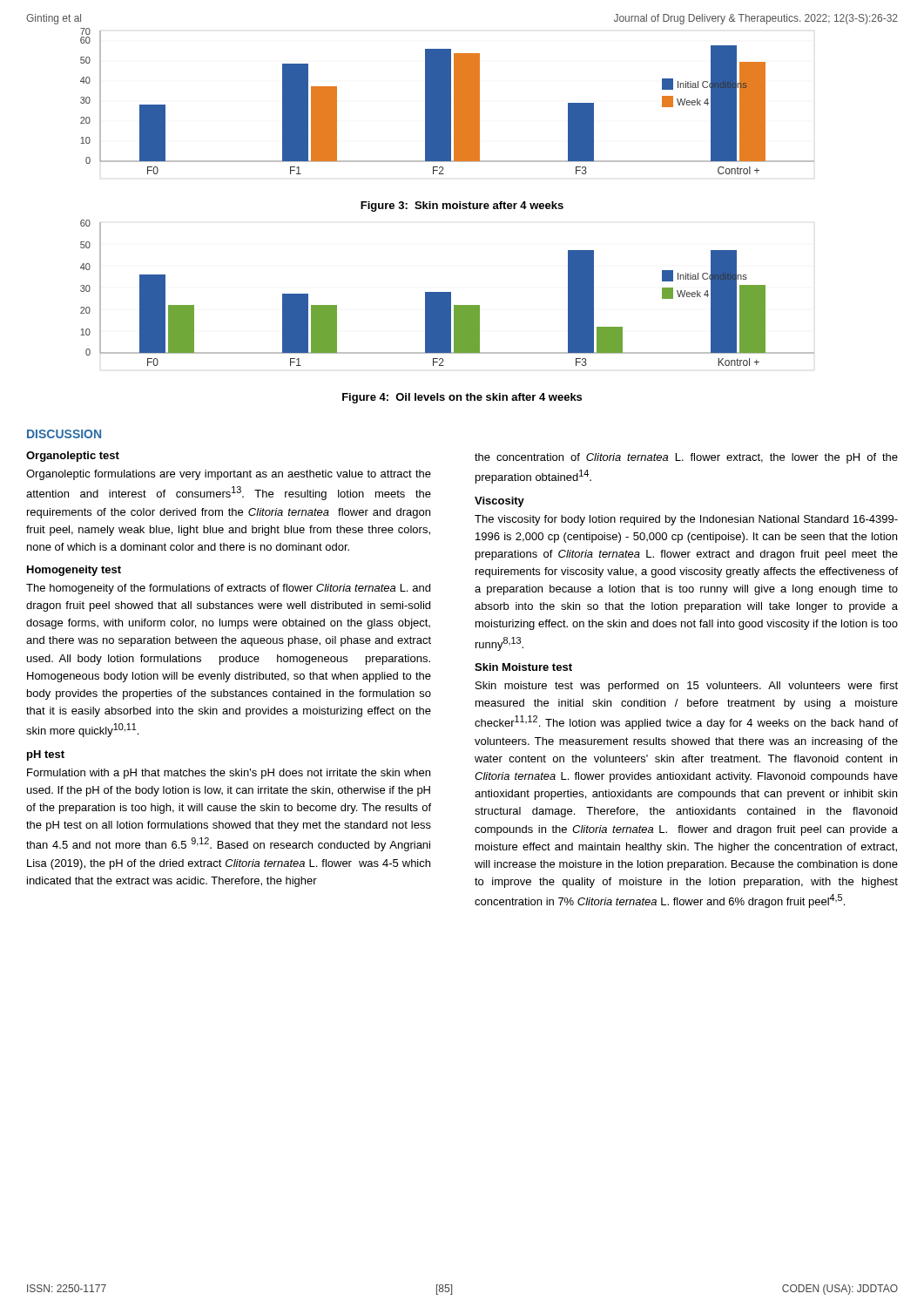Find the text block that reads "Organoleptic formulations are very important as an aesthetic"
The height and width of the screenshot is (1307, 924).
tap(229, 510)
